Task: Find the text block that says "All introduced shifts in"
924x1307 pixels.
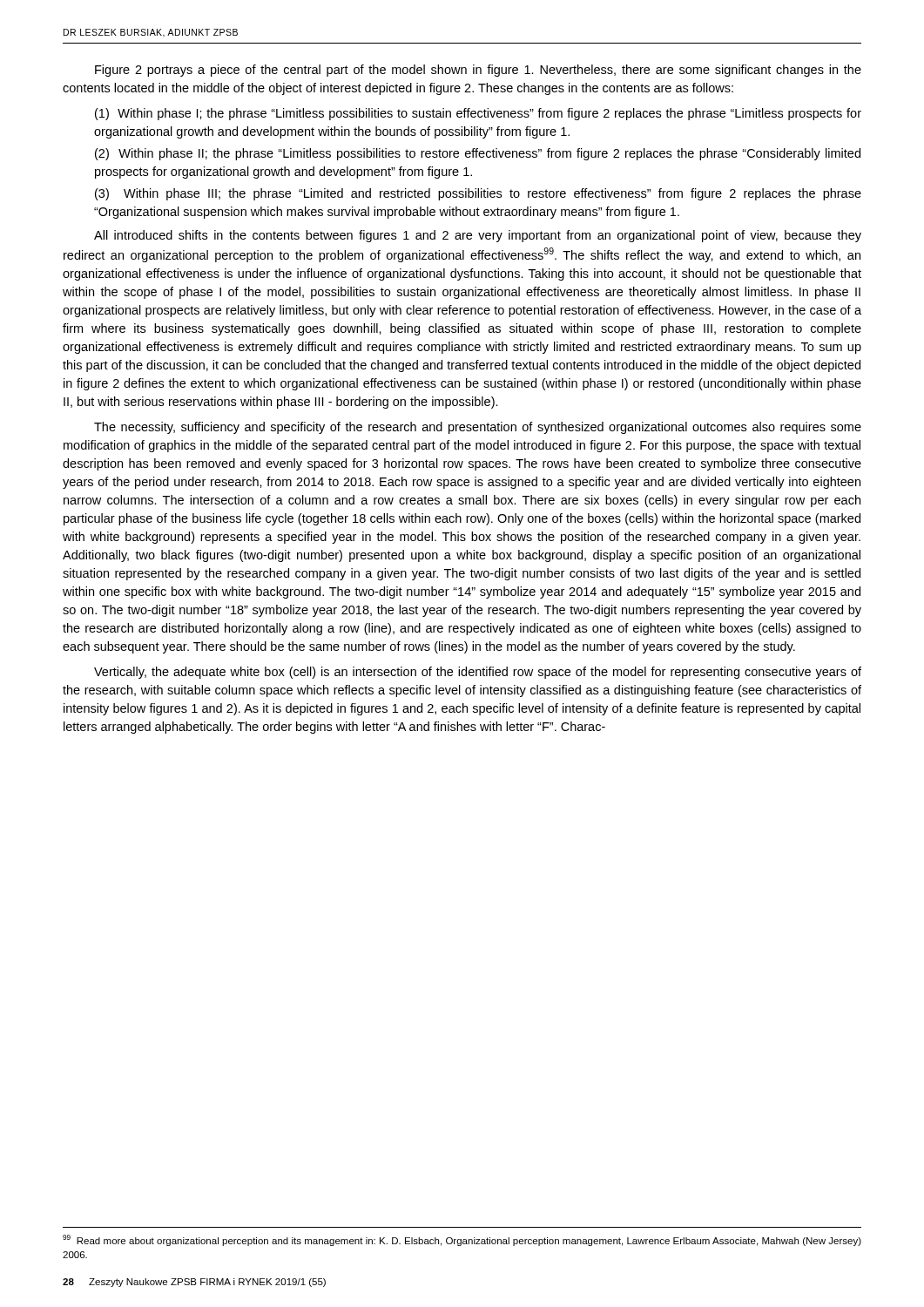Action: [x=462, y=319]
